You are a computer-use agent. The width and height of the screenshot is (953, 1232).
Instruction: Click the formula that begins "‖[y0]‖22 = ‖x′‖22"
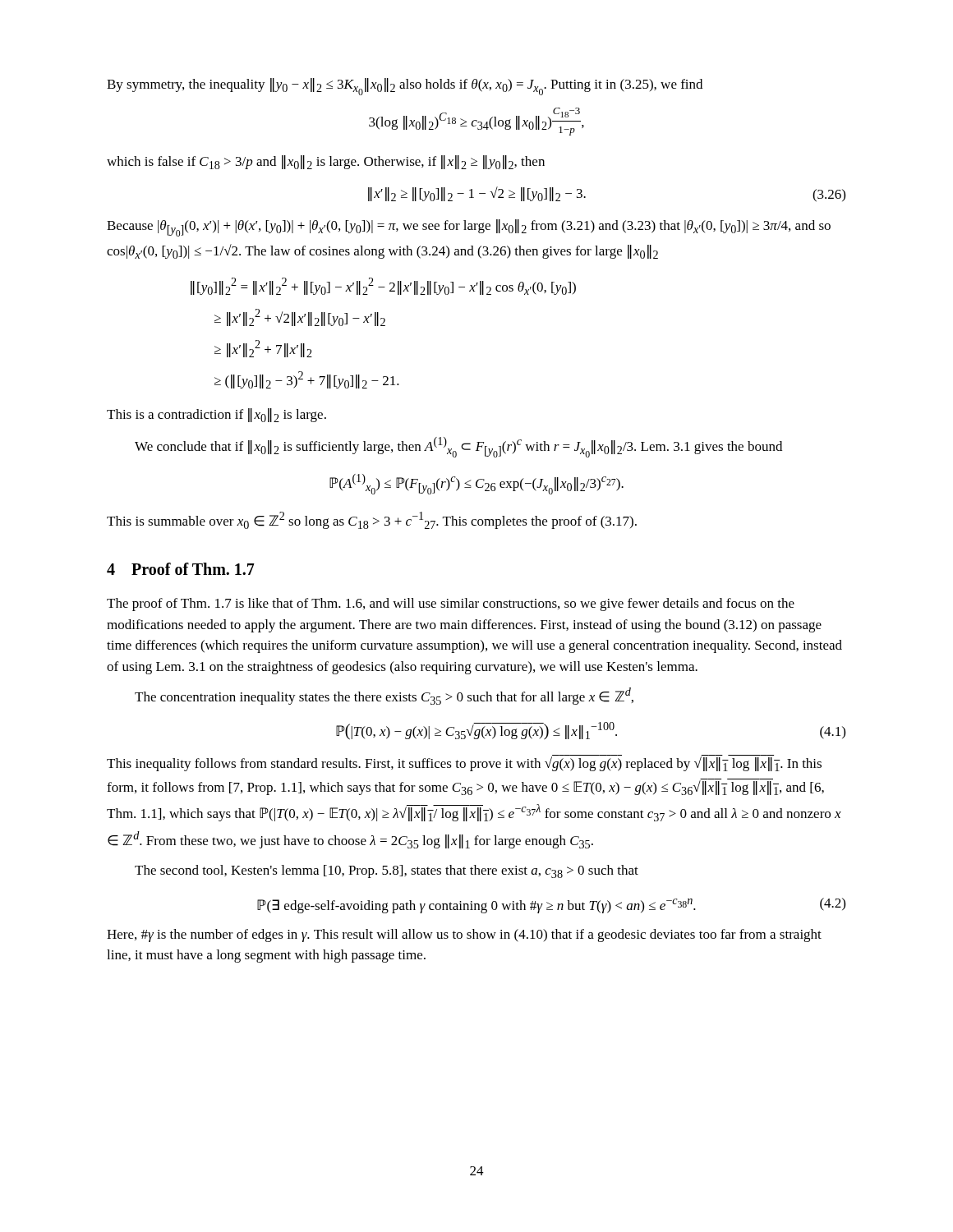pos(383,286)
